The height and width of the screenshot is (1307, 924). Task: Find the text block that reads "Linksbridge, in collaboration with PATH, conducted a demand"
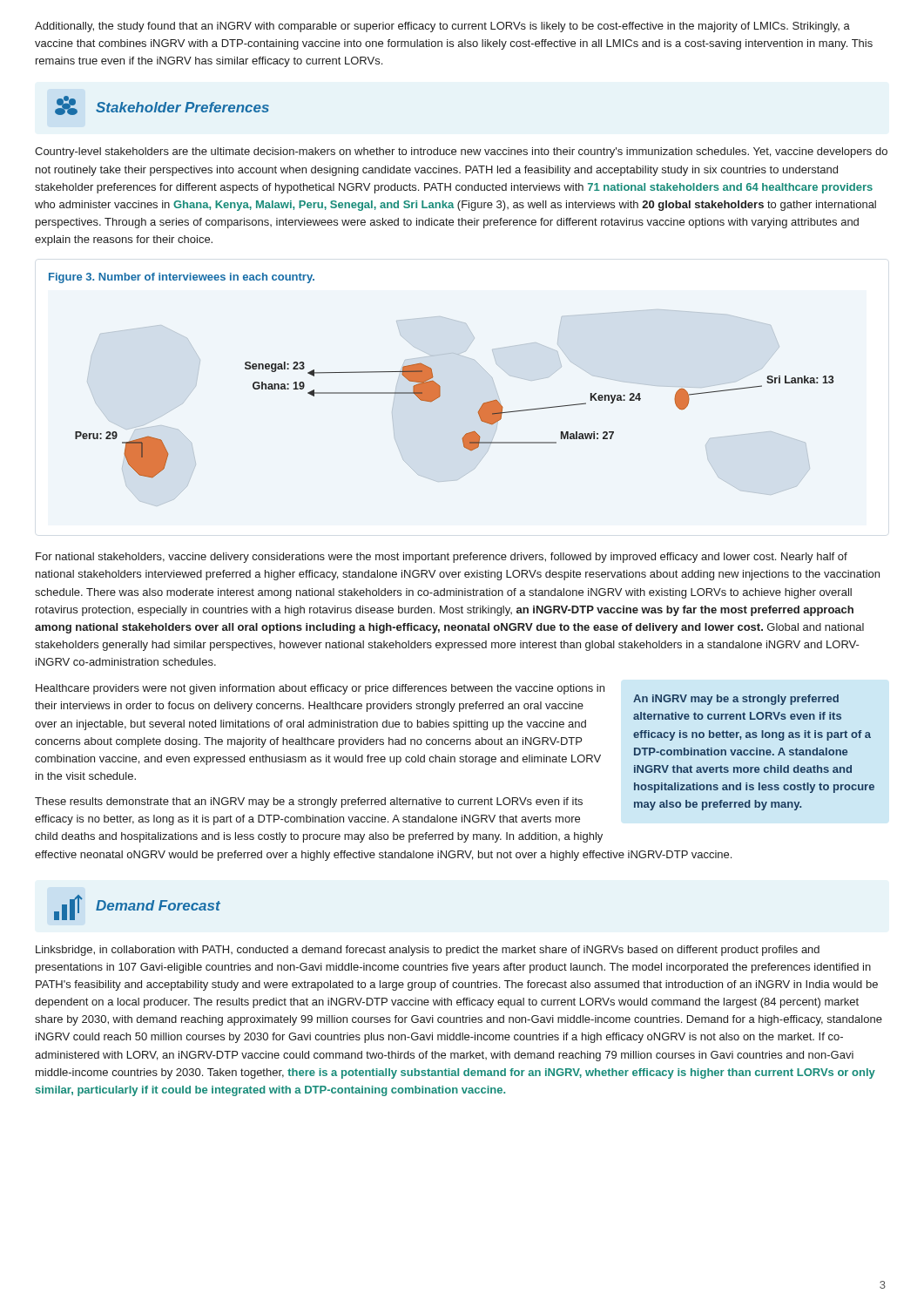tap(462, 1020)
